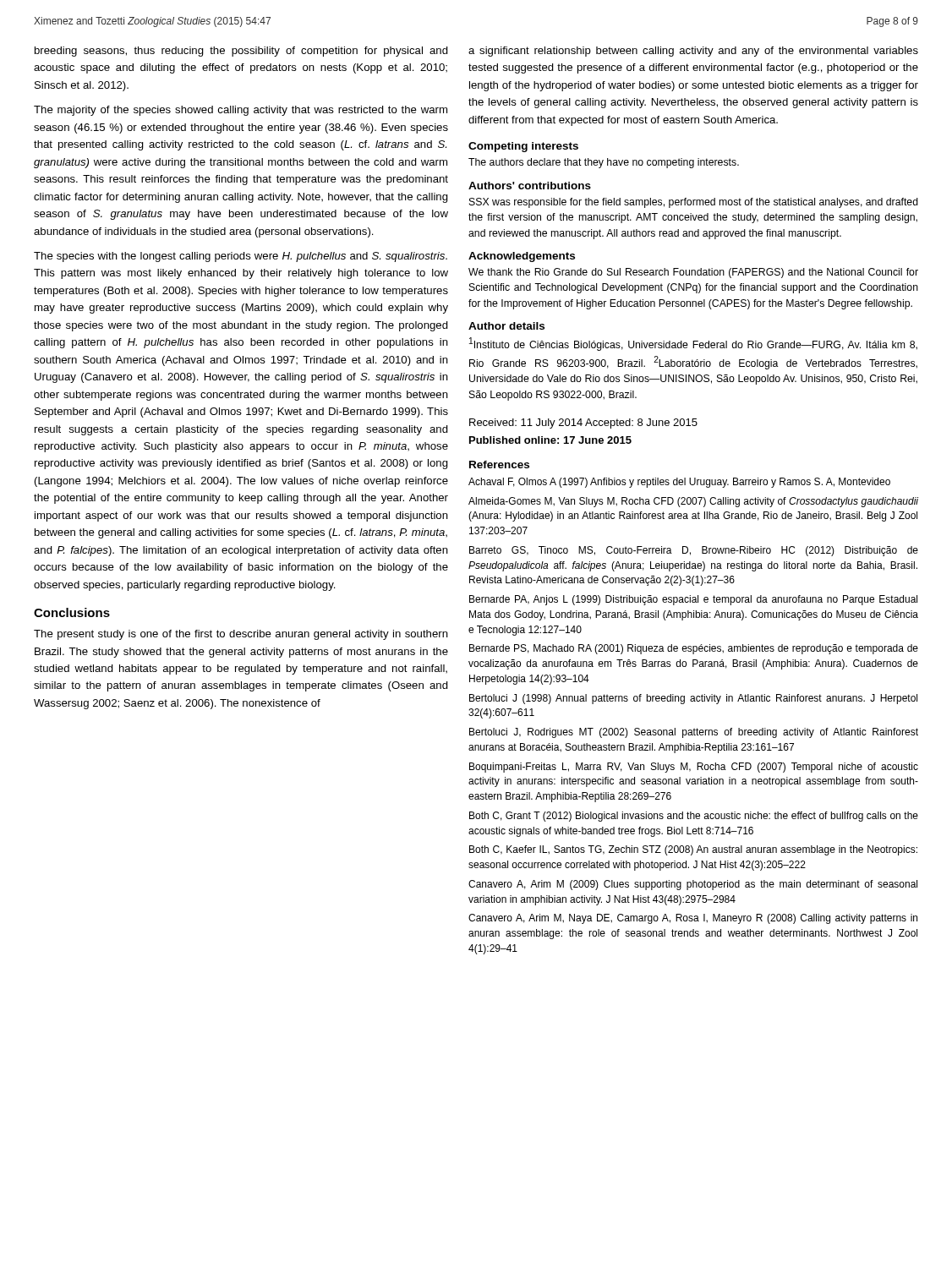The width and height of the screenshot is (952, 1268).
Task: Locate the text block containing "Almeida-Gomes M, Van Sluys M, Rocha"
Action: (x=693, y=517)
